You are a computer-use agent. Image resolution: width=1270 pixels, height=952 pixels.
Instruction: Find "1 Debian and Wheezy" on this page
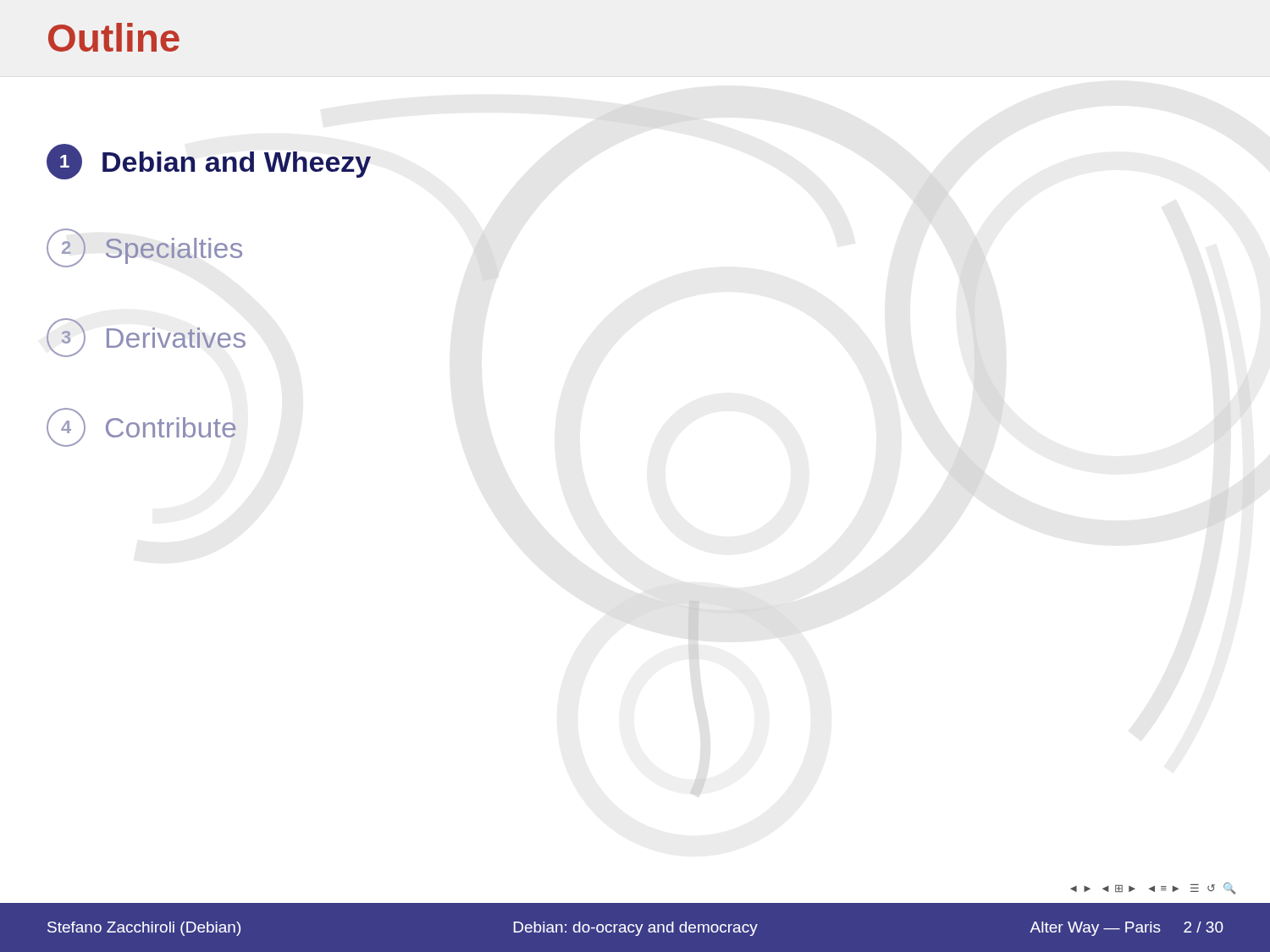[209, 162]
